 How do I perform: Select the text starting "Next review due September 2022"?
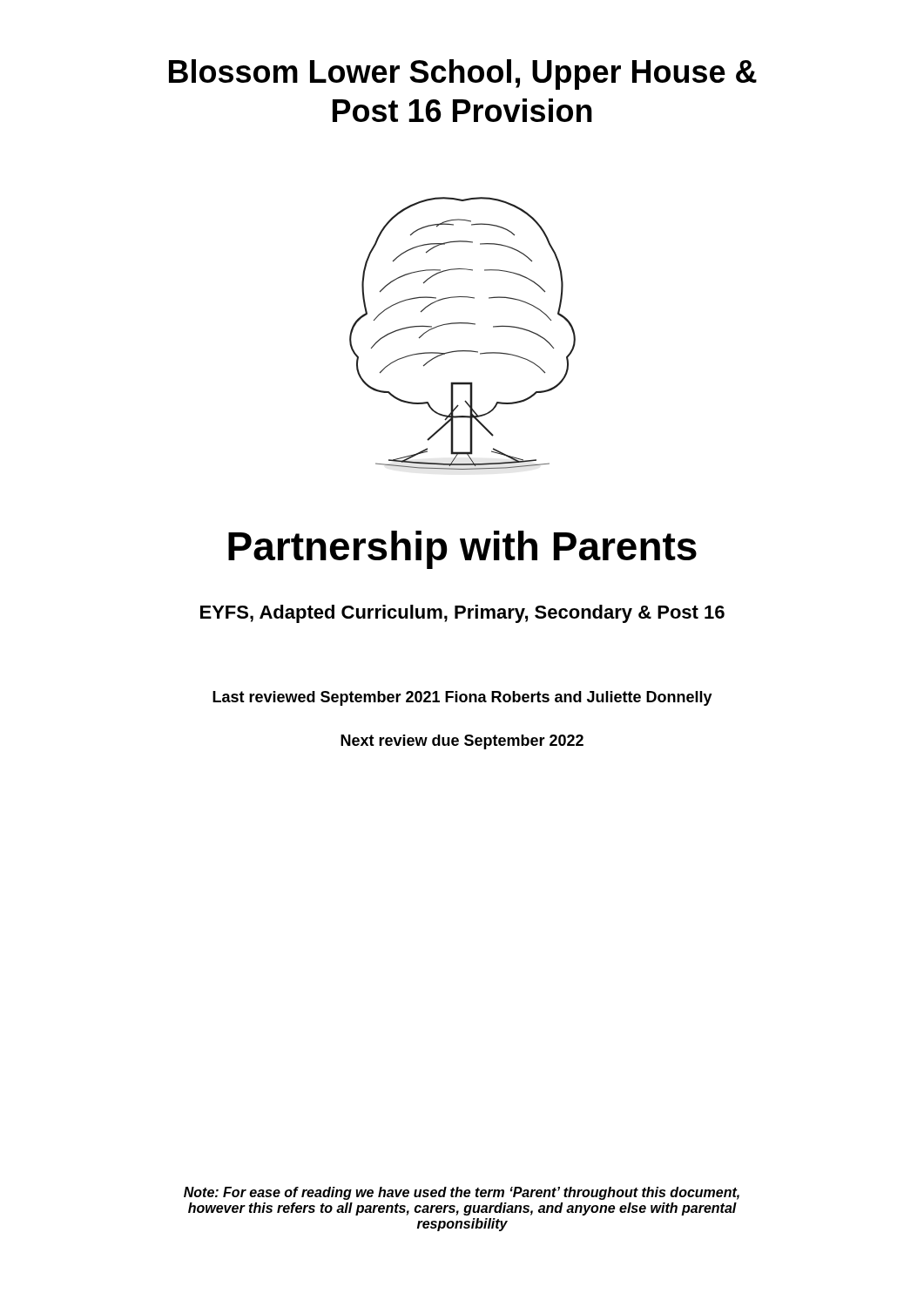coord(462,741)
